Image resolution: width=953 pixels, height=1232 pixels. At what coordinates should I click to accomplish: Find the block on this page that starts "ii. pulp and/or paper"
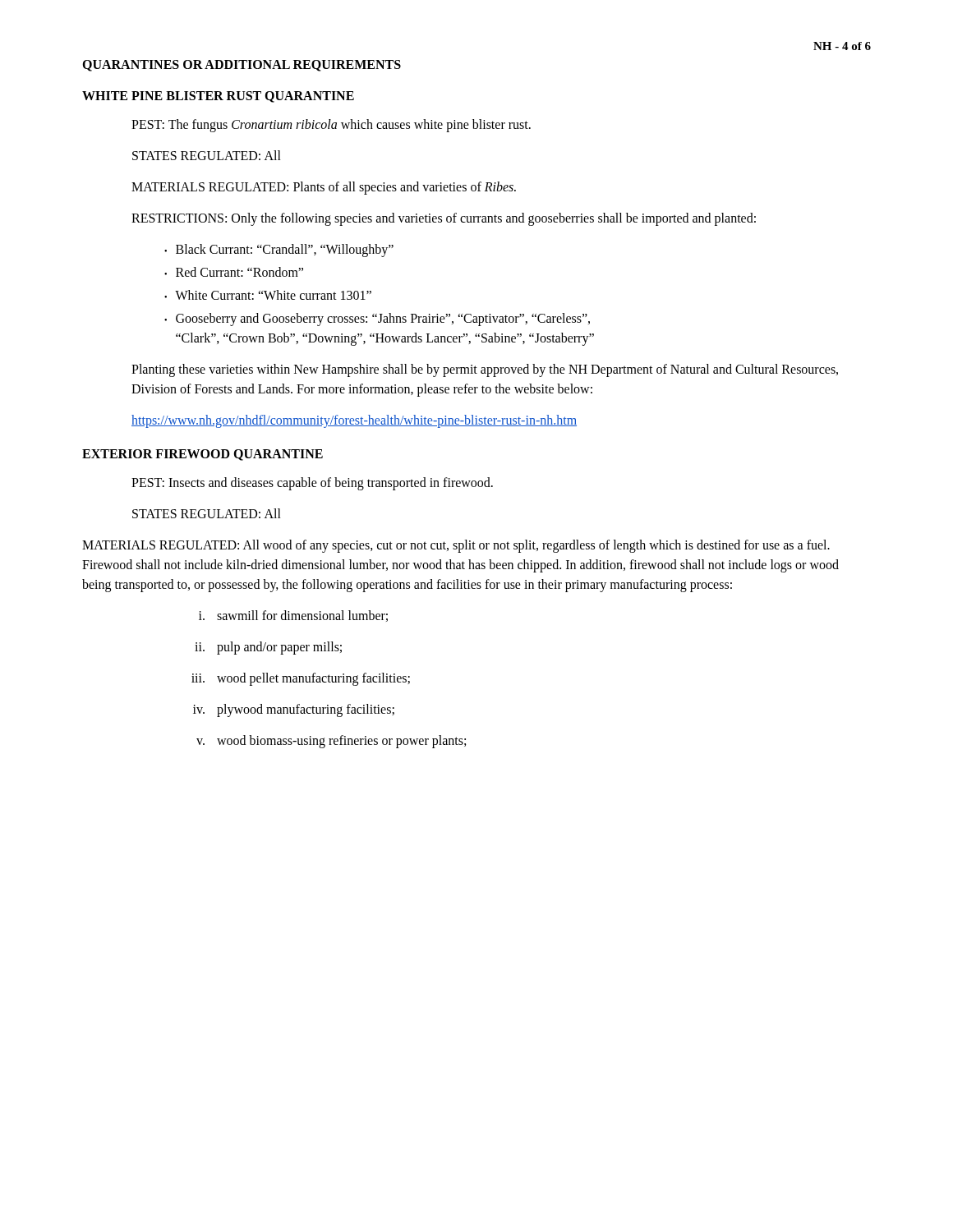click(x=262, y=647)
